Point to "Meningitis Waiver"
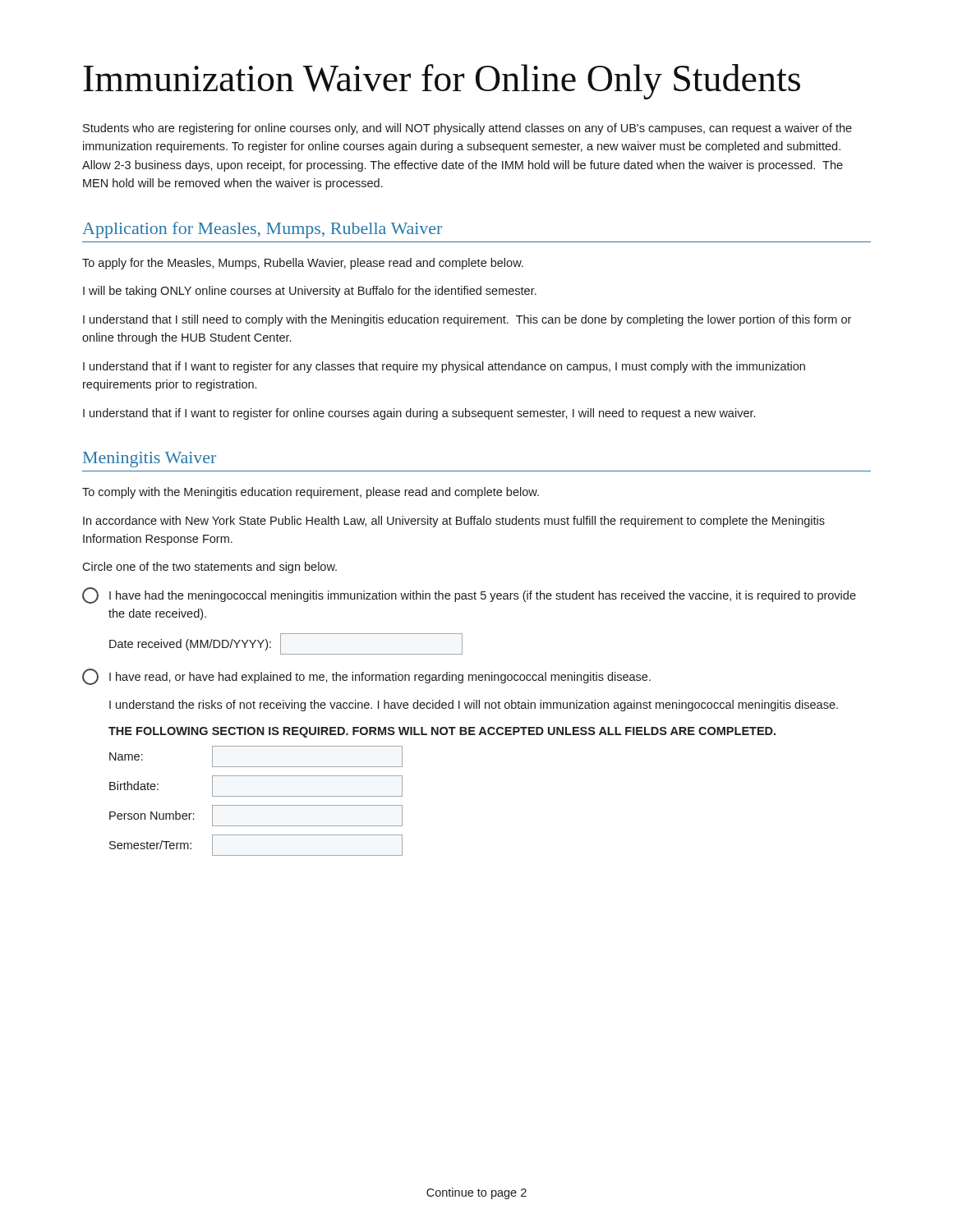Image resolution: width=953 pixels, height=1232 pixels. 149,457
